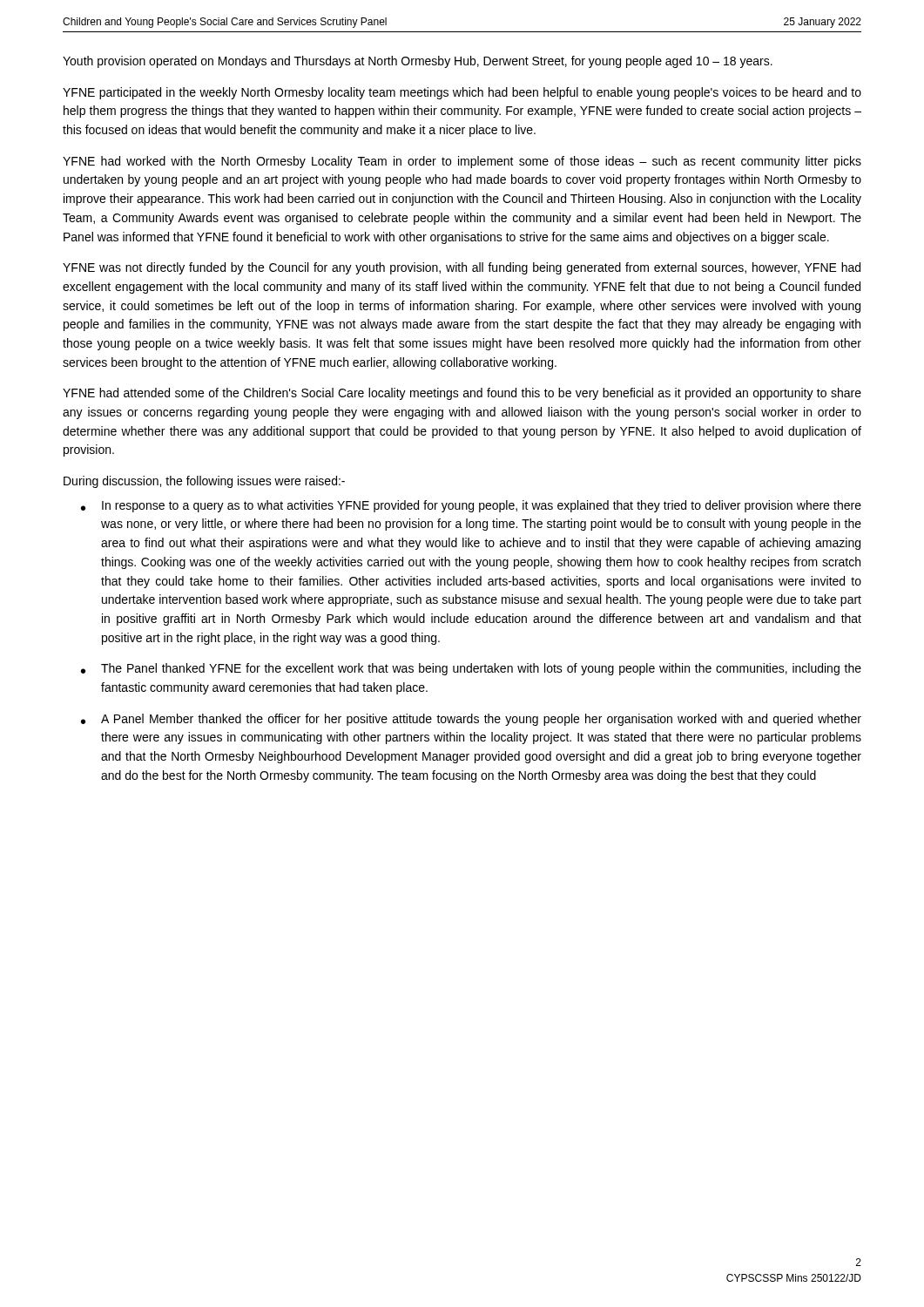Viewport: 924px width, 1307px height.
Task: Click on the region starting "YFNE participated in the"
Action: (x=462, y=111)
